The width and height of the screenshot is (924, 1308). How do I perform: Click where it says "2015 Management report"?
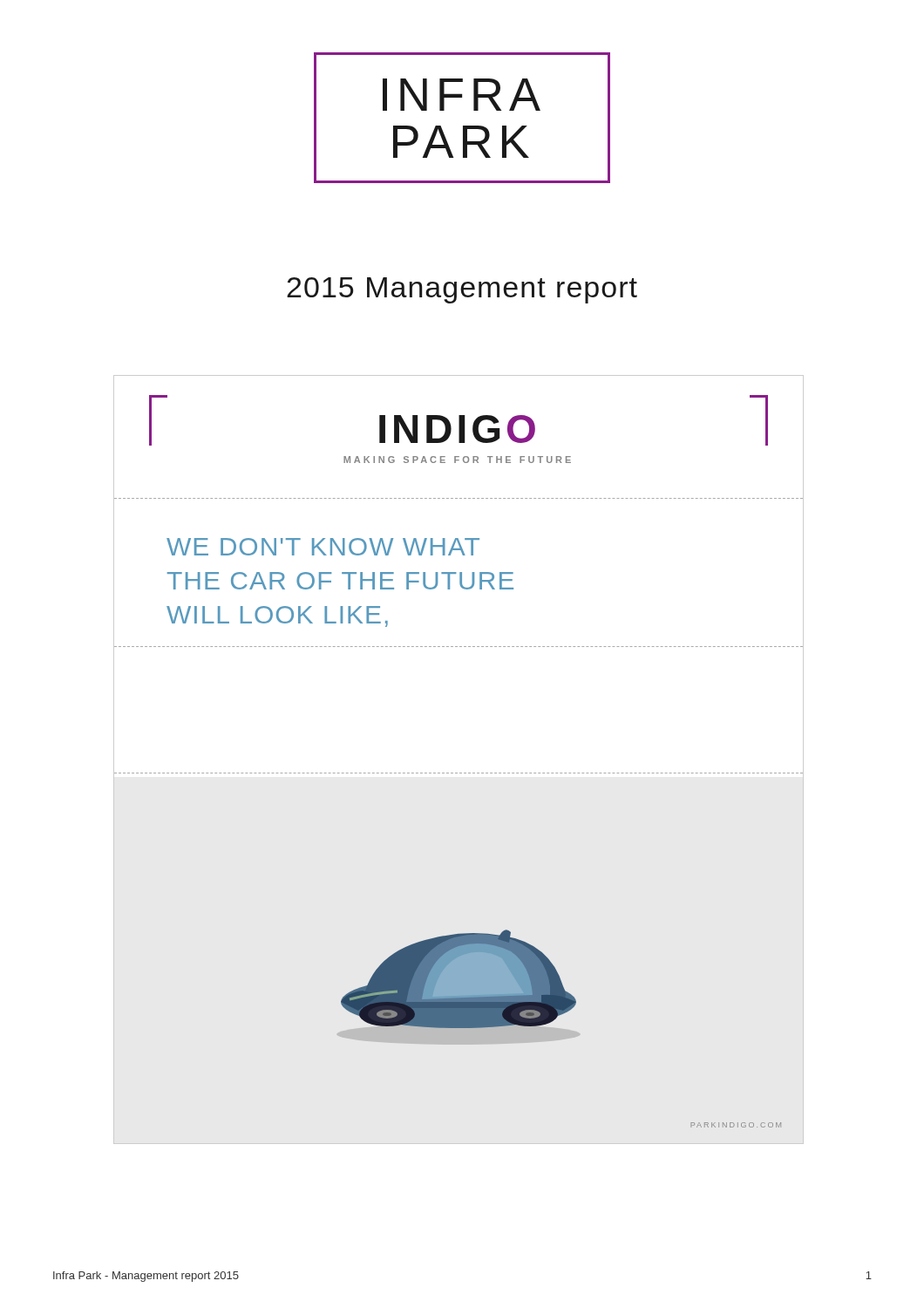click(462, 287)
